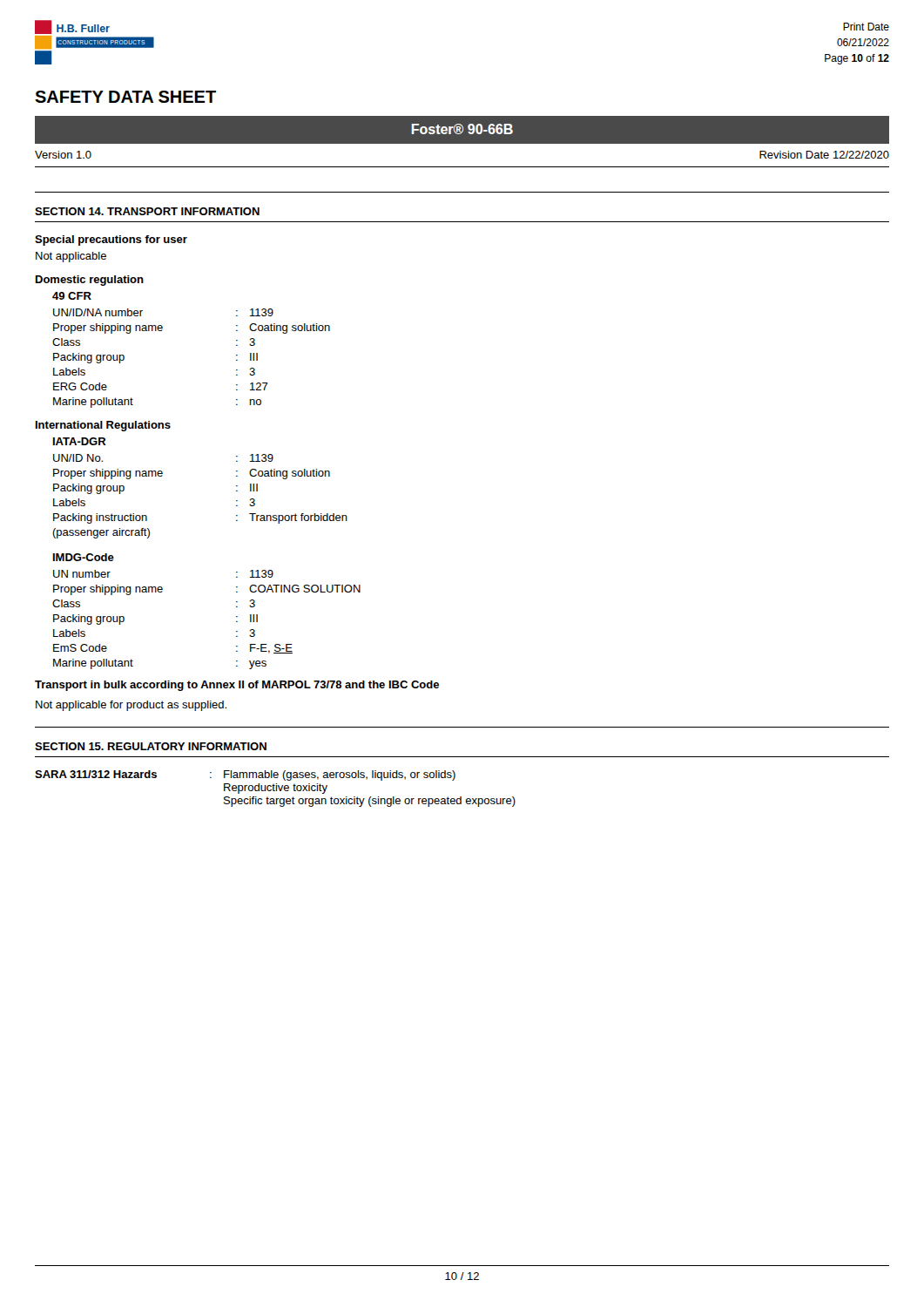Locate the section header that reads "Transport in bulk according to Annex"
The image size is (924, 1307).
click(237, 684)
